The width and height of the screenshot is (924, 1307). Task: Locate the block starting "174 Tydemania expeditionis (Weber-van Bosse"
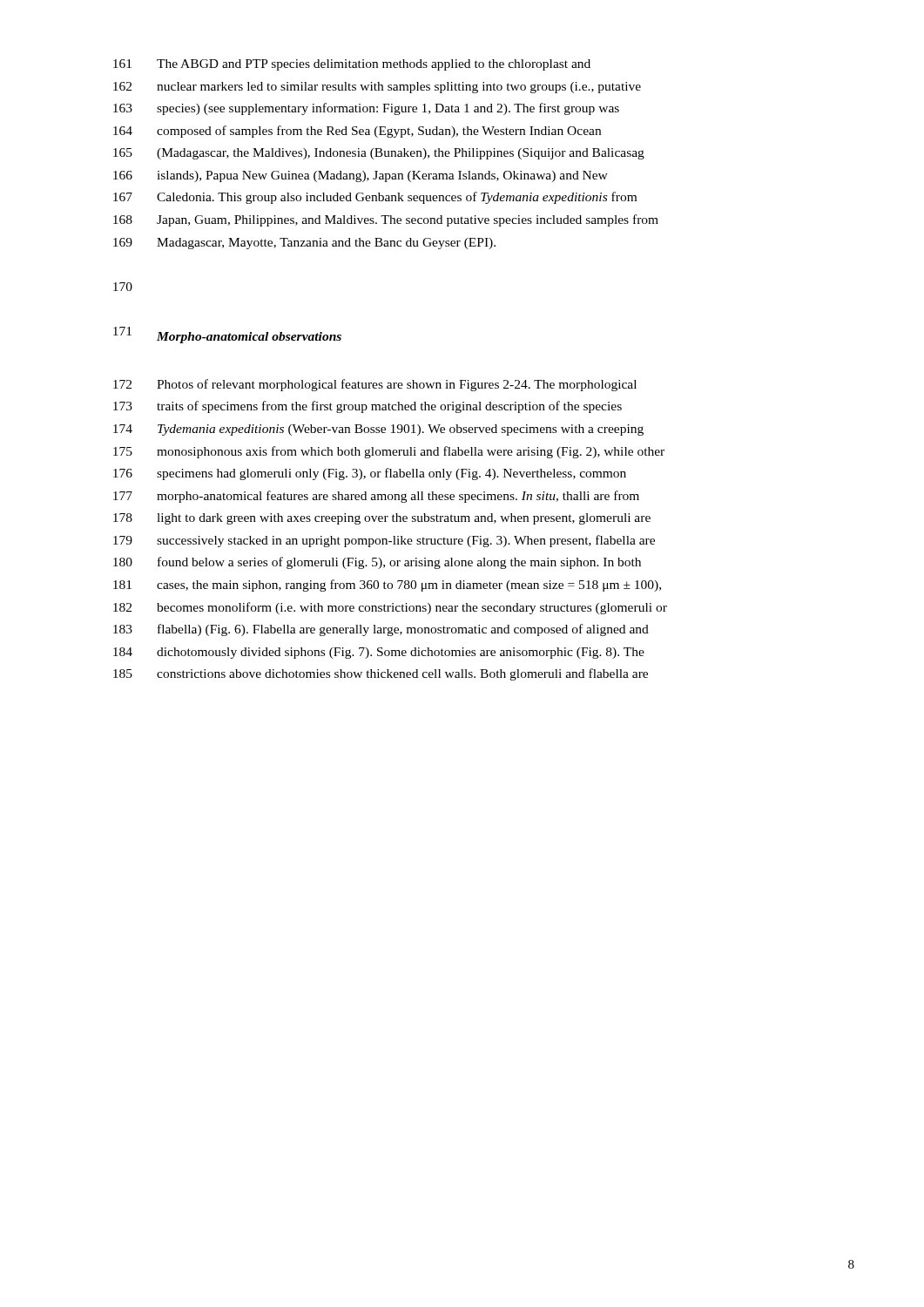(471, 428)
